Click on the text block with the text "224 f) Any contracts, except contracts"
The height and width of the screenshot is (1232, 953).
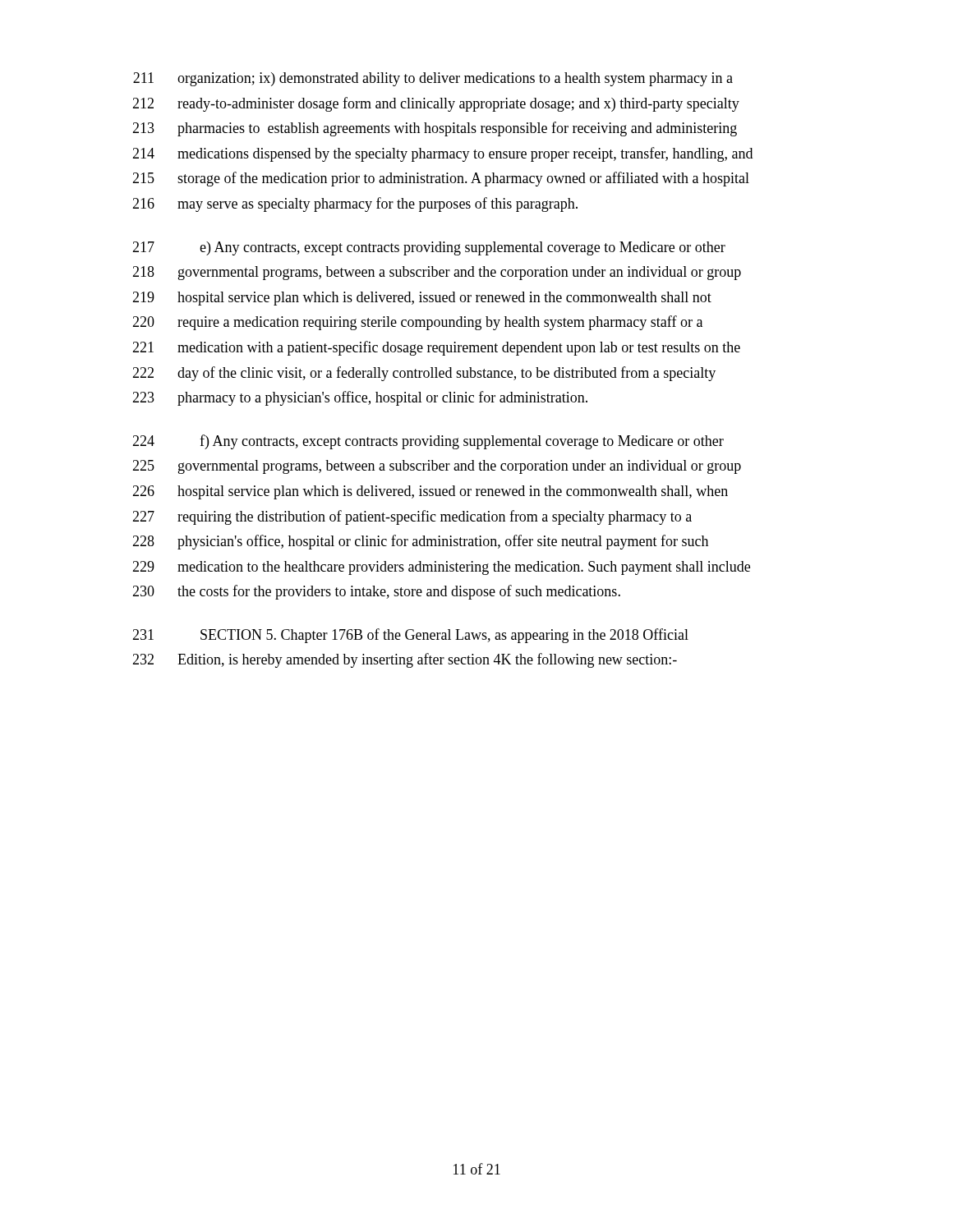pyautogui.click(x=468, y=516)
